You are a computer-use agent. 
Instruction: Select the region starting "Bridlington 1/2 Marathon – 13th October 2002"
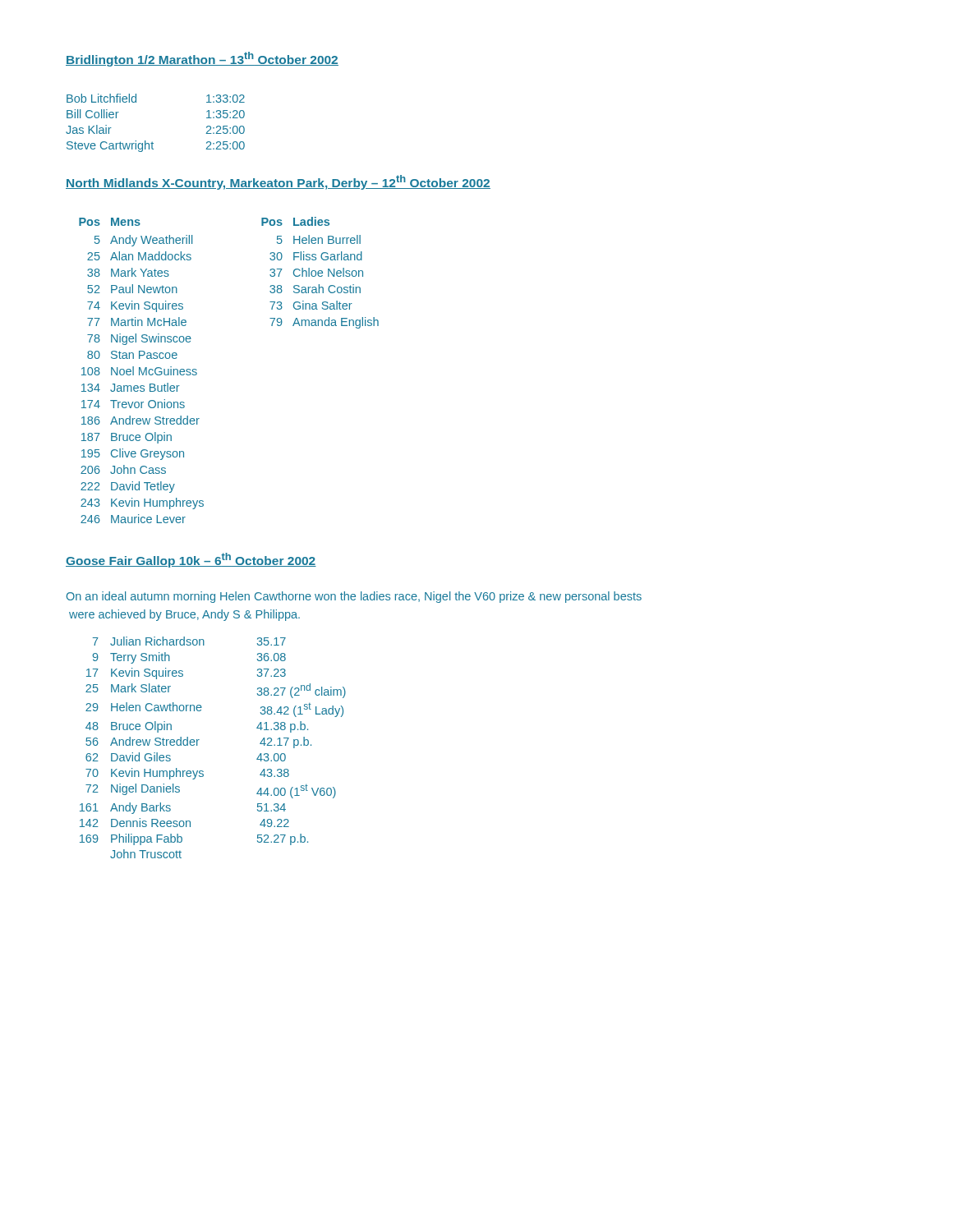tap(202, 58)
